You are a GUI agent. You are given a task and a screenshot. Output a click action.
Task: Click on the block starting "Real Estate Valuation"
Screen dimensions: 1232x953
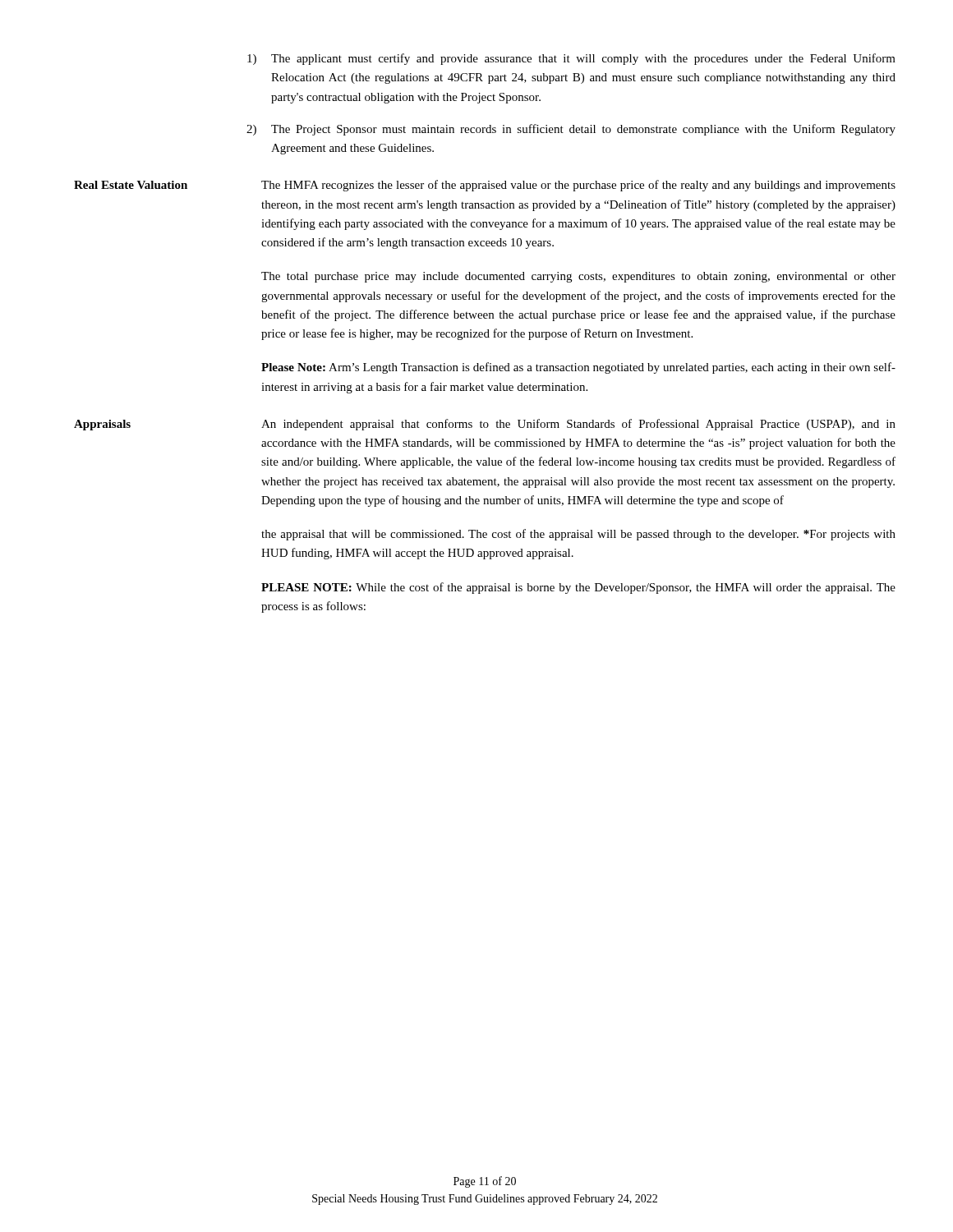[131, 185]
